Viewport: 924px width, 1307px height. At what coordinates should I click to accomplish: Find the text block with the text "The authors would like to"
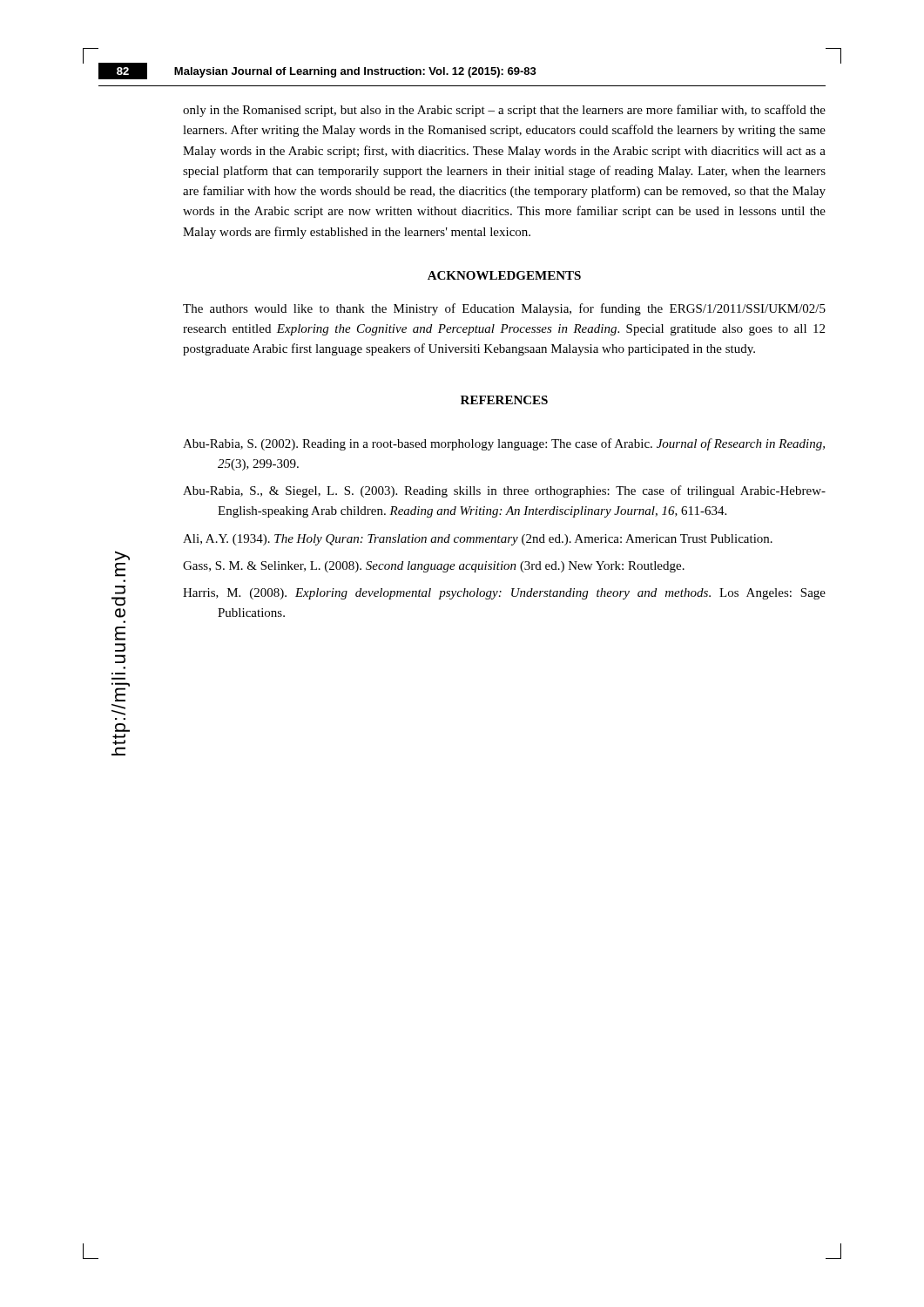(x=504, y=329)
